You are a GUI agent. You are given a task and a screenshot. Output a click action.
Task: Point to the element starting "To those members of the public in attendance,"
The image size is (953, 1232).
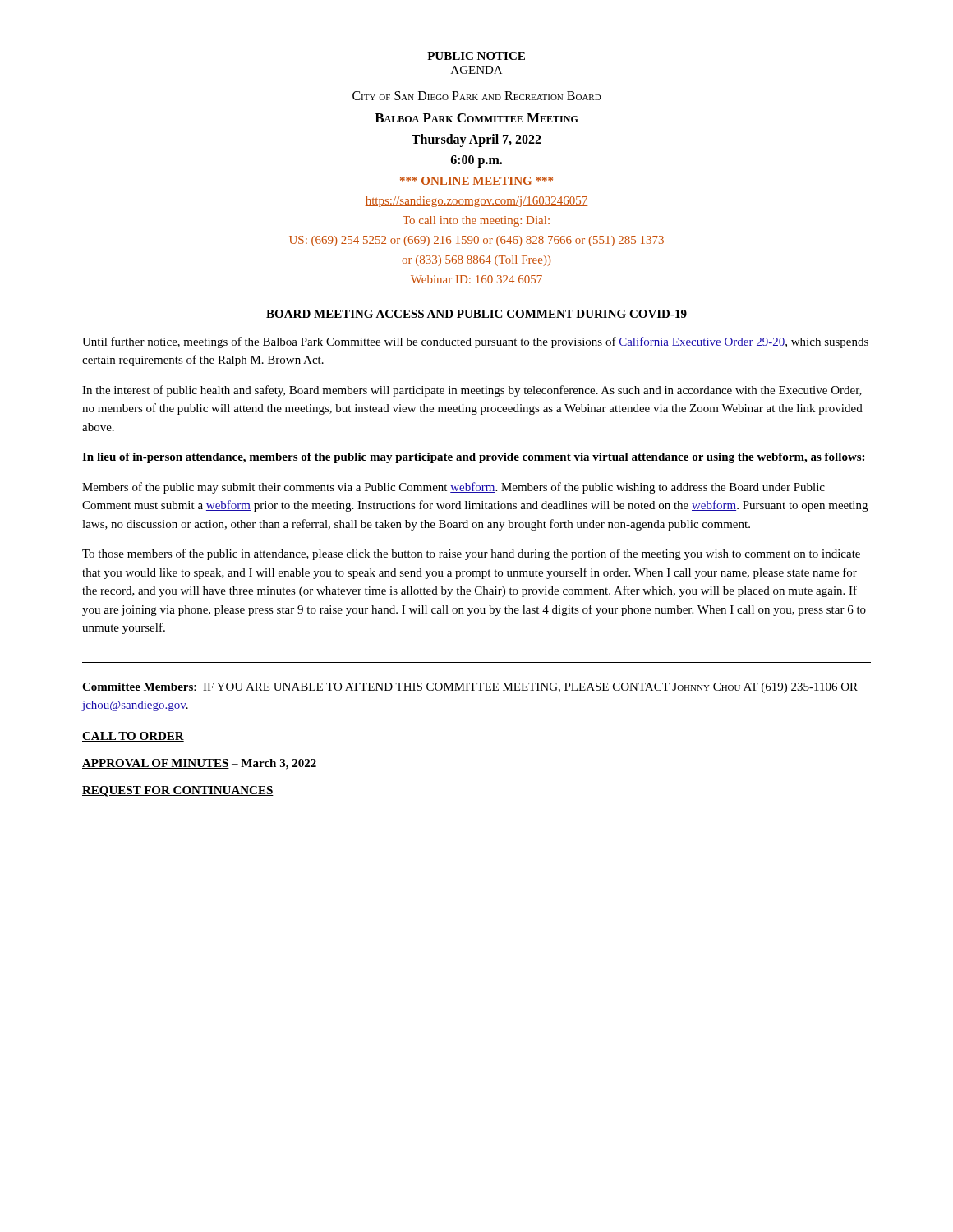pyautogui.click(x=474, y=591)
